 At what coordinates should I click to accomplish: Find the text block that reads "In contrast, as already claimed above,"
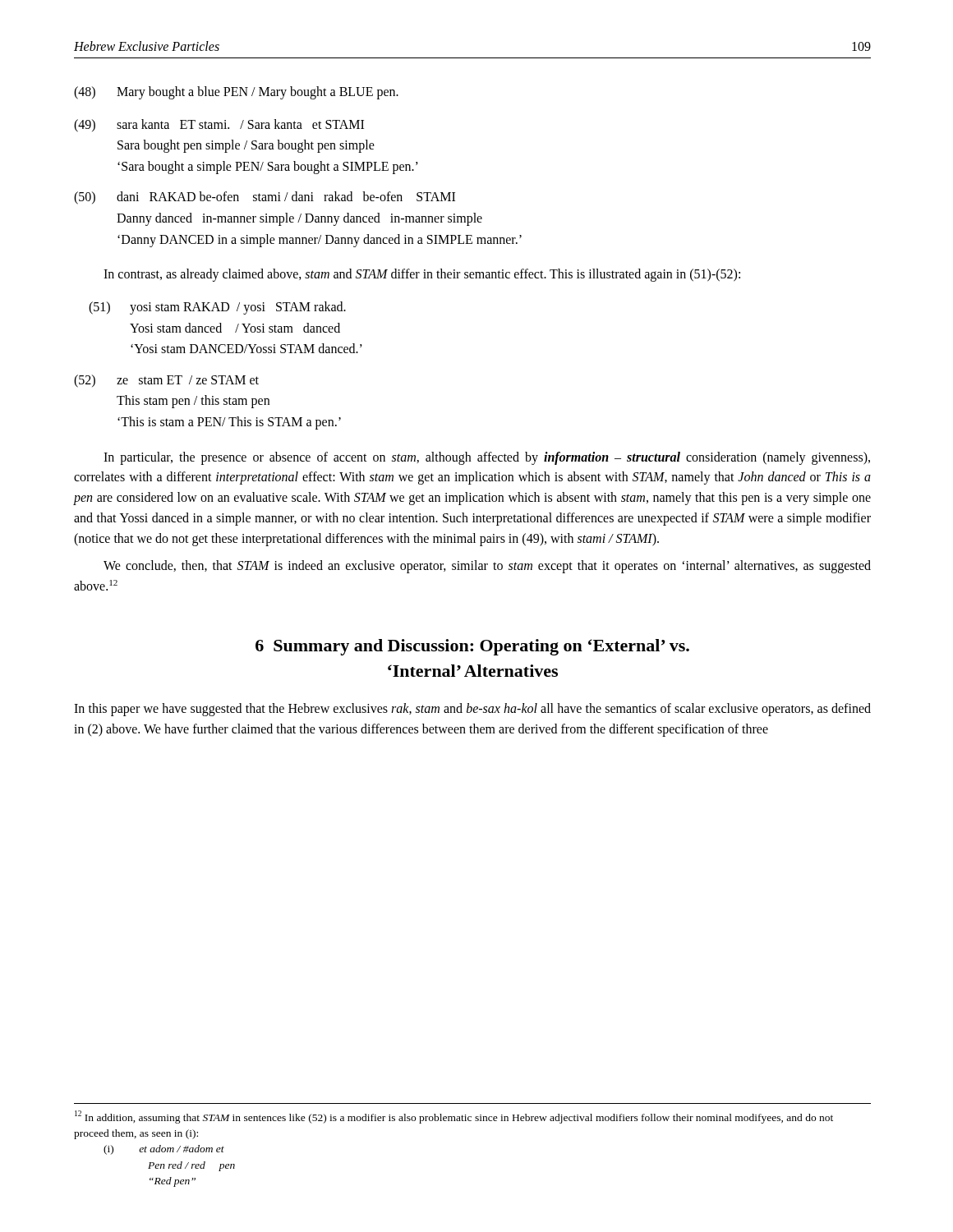[472, 275]
